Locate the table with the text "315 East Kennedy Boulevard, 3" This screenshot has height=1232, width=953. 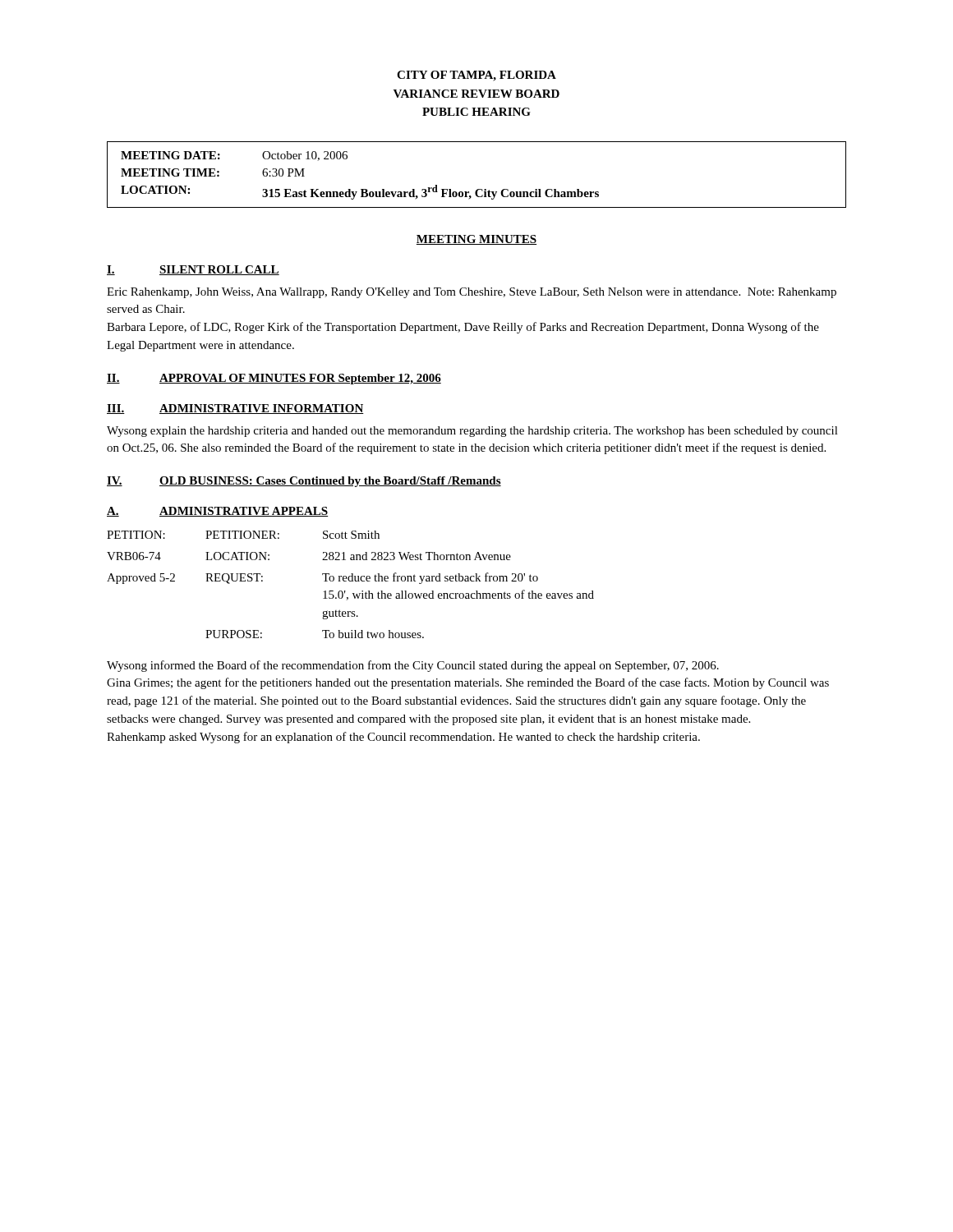(x=476, y=174)
